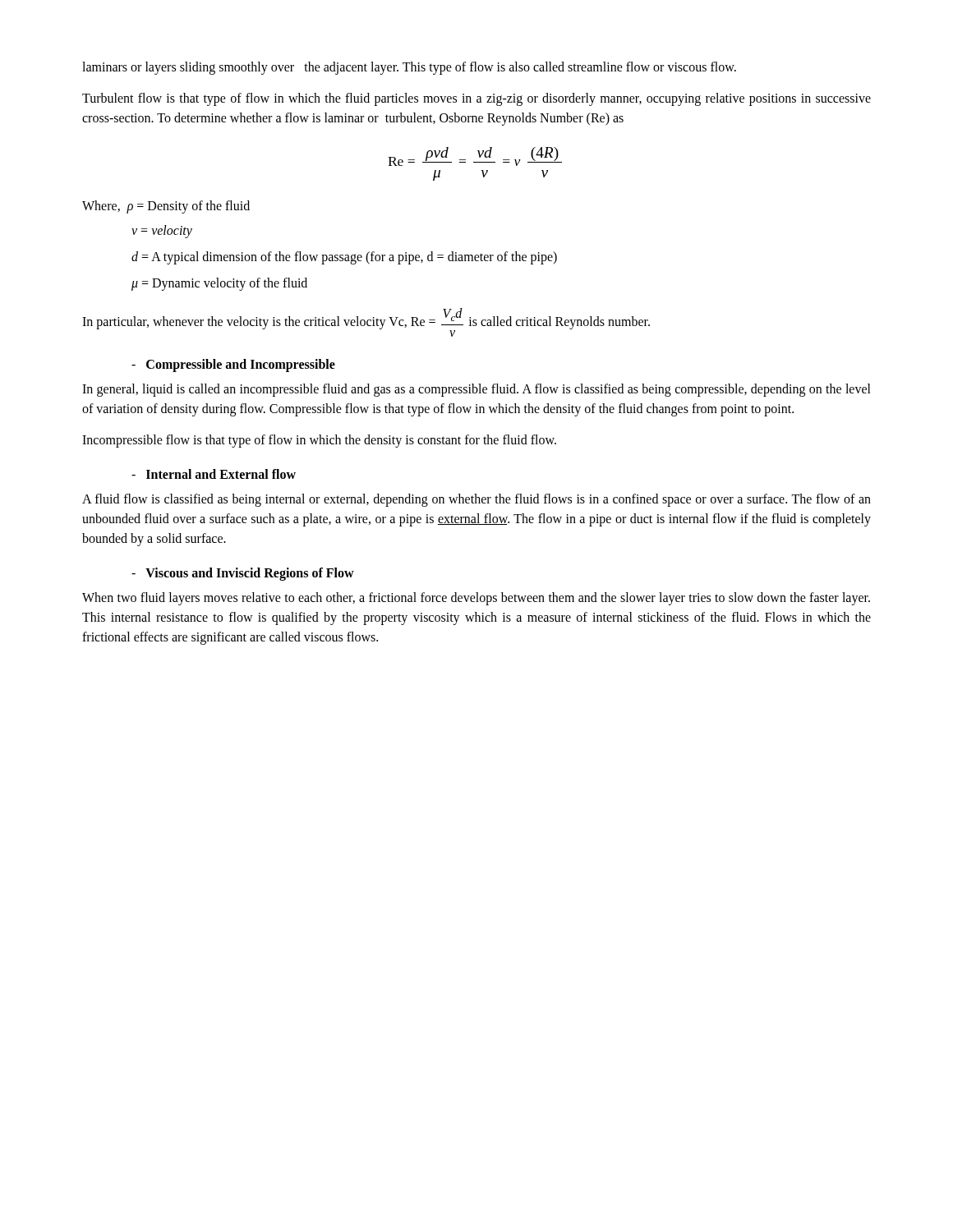This screenshot has height=1232, width=953.
Task: Navigate to the text starting "When two fluid layers moves"
Action: point(476,617)
